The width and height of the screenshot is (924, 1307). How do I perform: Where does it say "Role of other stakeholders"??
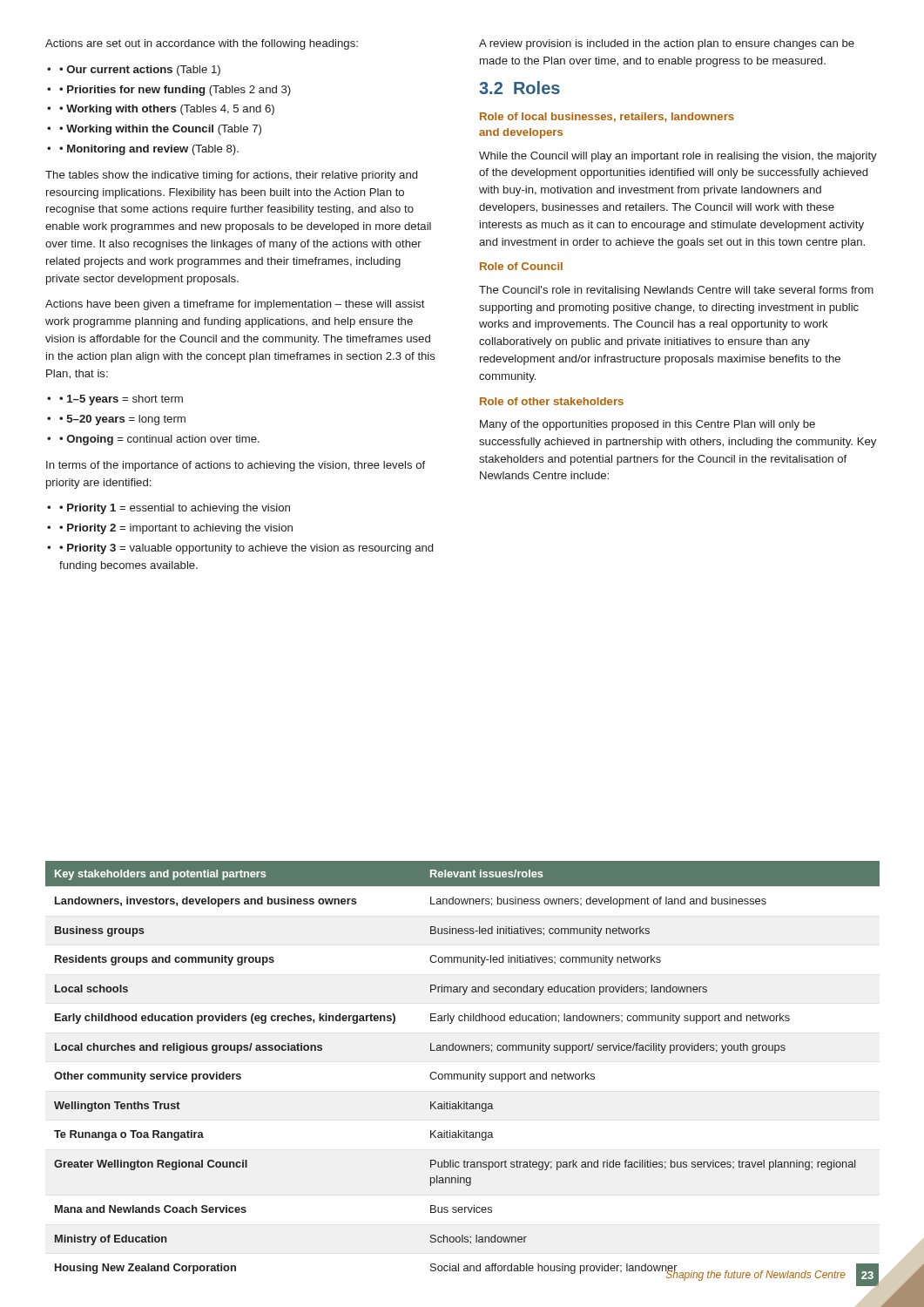click(552, 401)
